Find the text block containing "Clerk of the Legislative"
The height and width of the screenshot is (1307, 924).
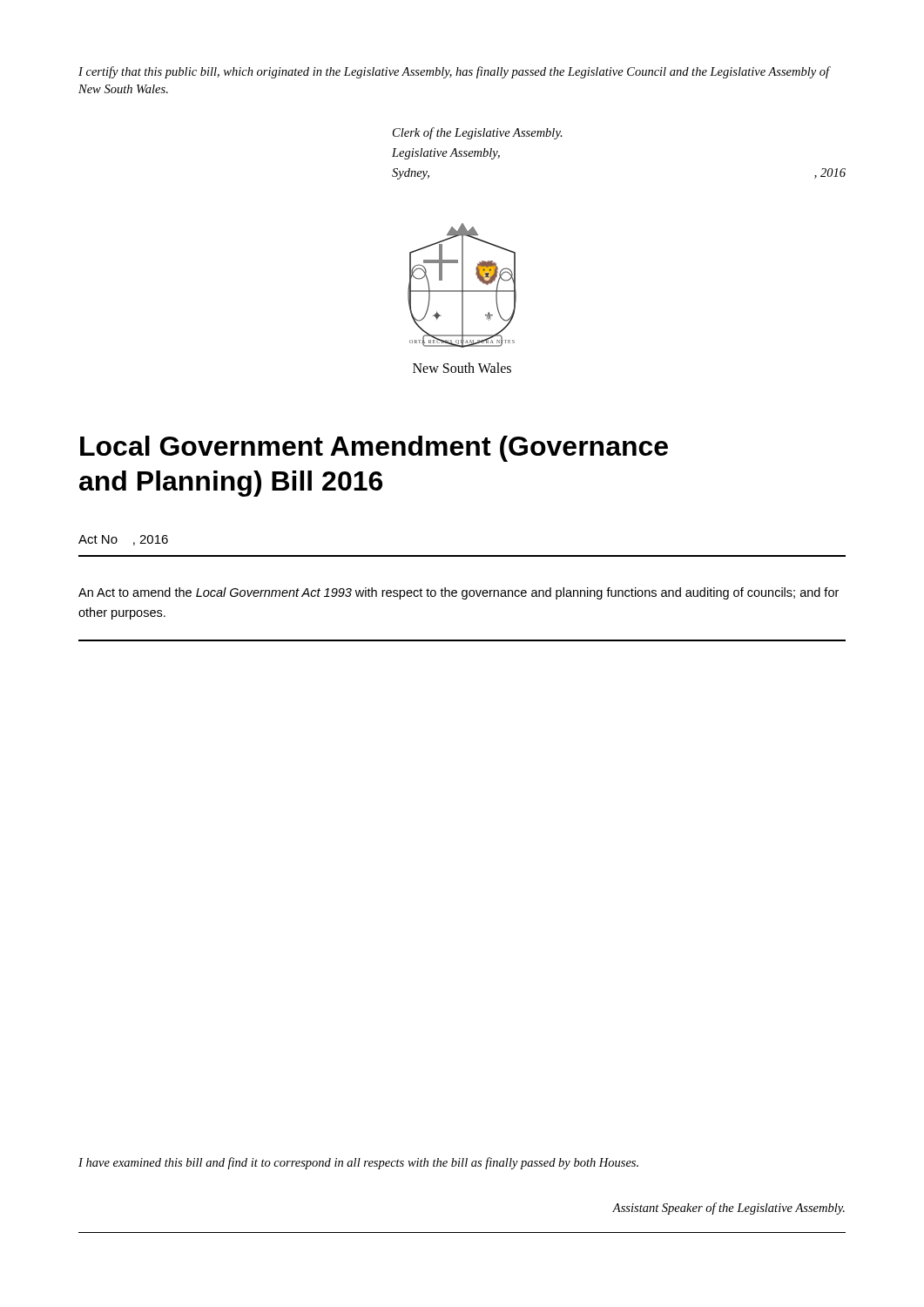(x=478, y=133)
